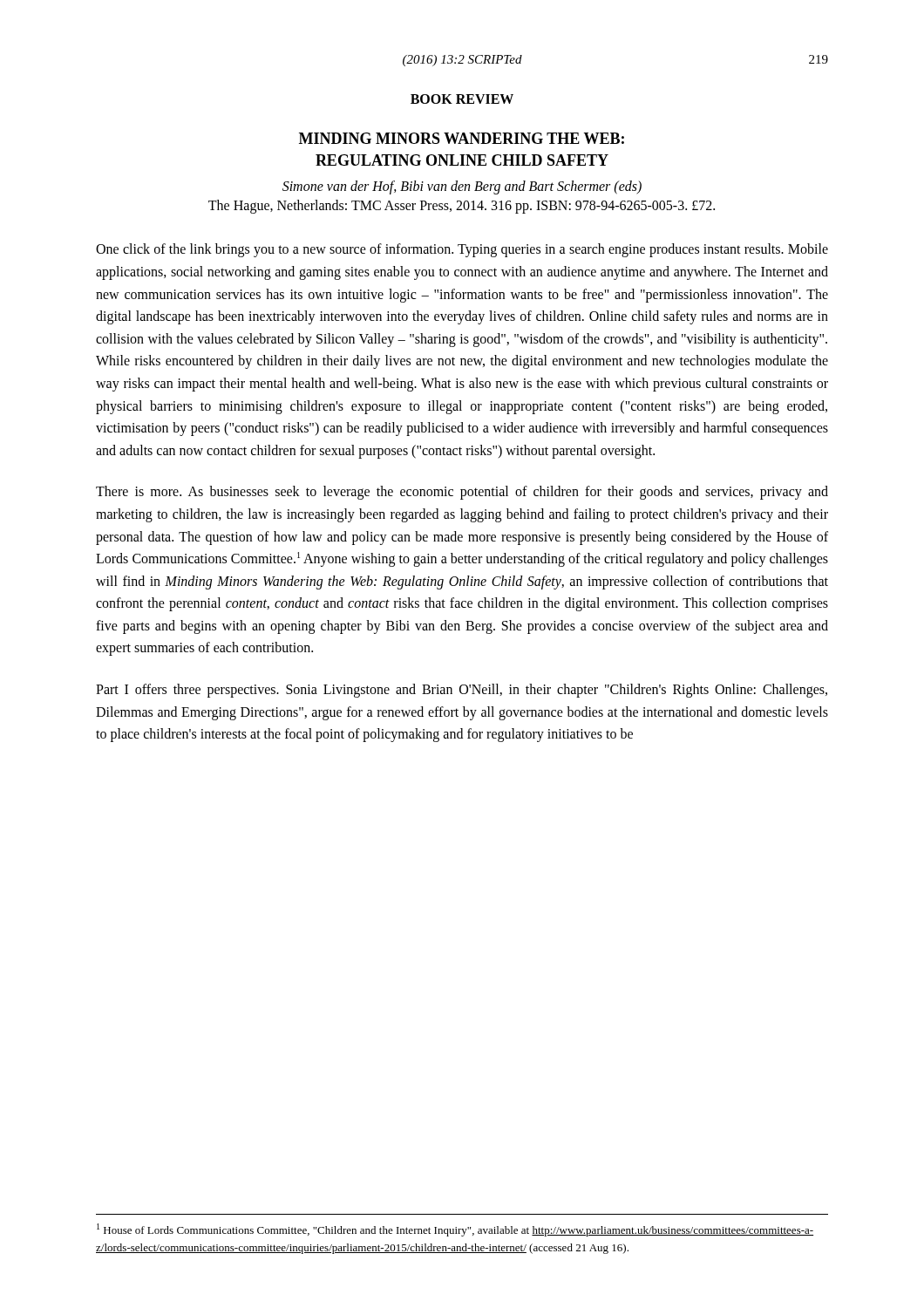
Task: Where is the passage that starts "1 House of Lords Communications"?
Action: (455, 1238)
